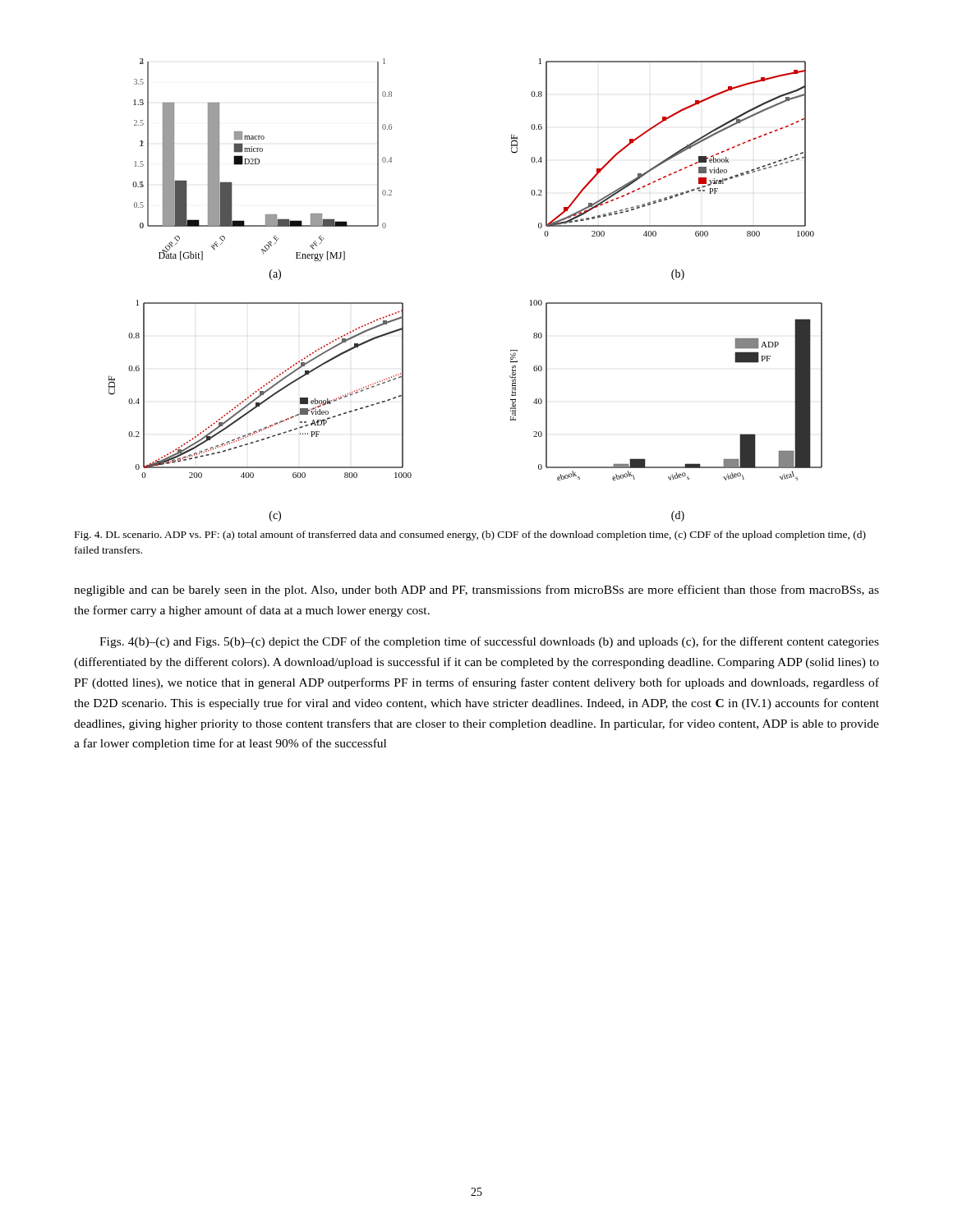Screen dimensions: 1232x953
Task: Locate the grouped bar chart
Action: 275,156
